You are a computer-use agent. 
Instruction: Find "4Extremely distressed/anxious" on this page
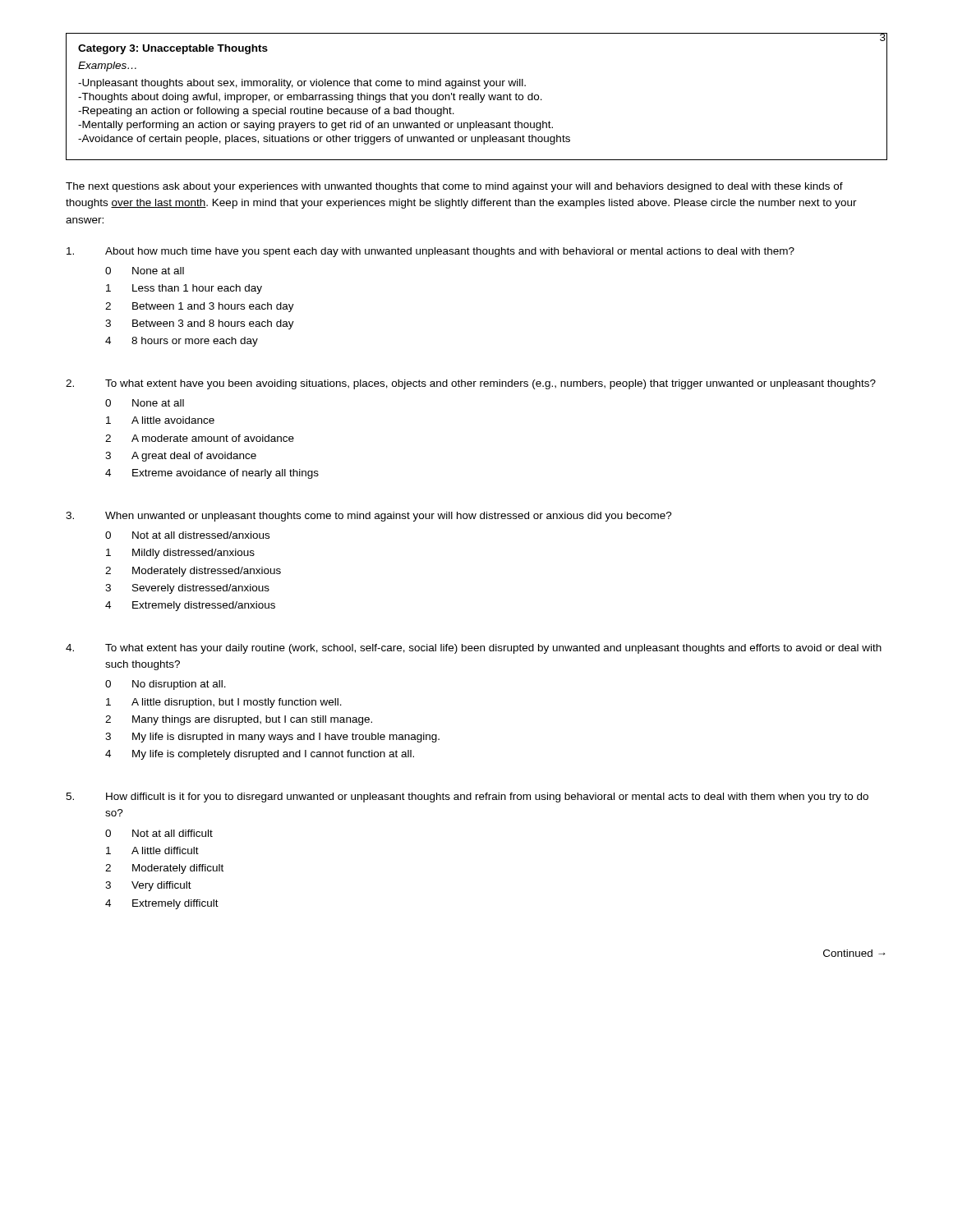tap(190, 606)
